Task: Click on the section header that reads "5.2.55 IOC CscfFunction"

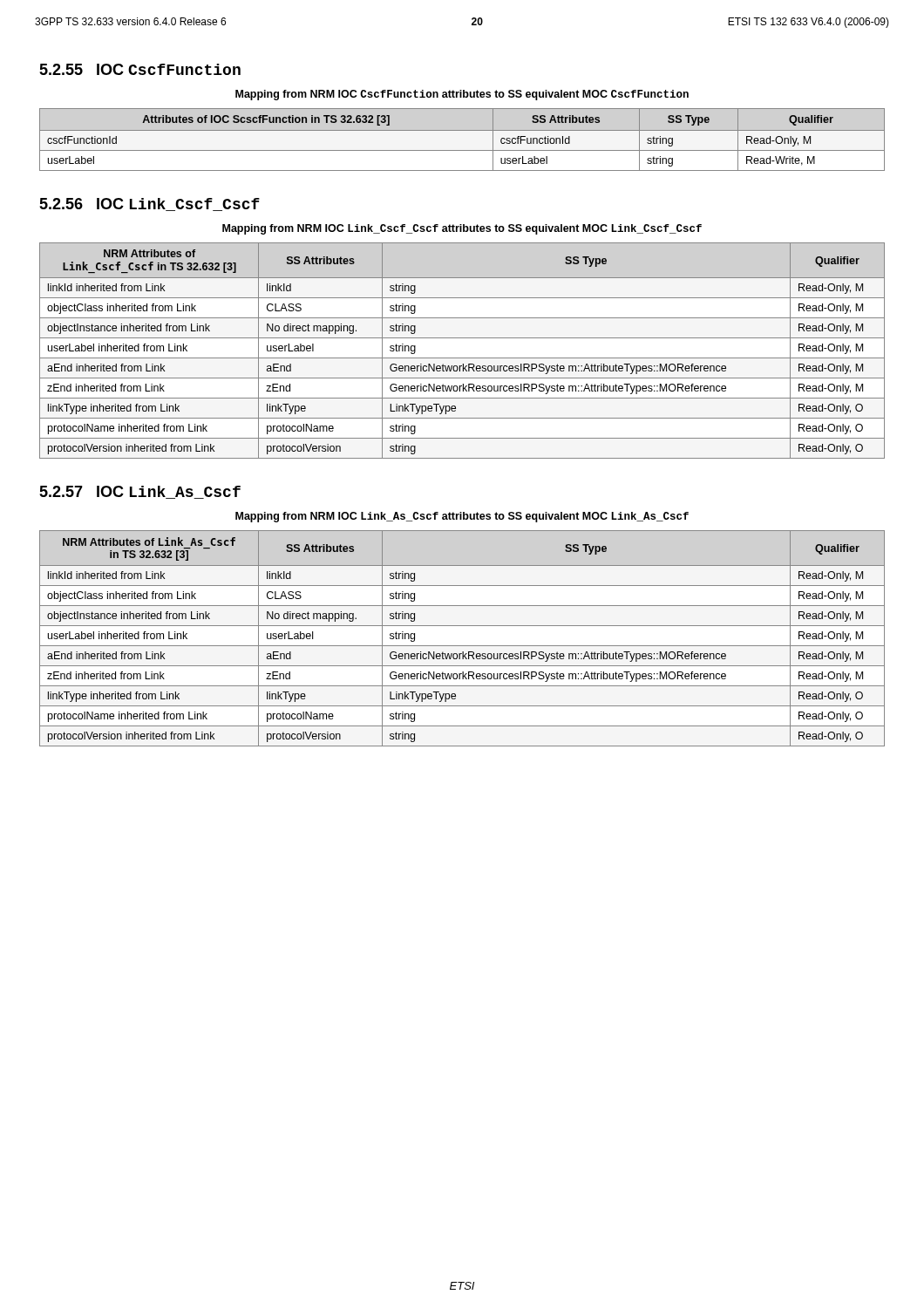Action: 140,70
